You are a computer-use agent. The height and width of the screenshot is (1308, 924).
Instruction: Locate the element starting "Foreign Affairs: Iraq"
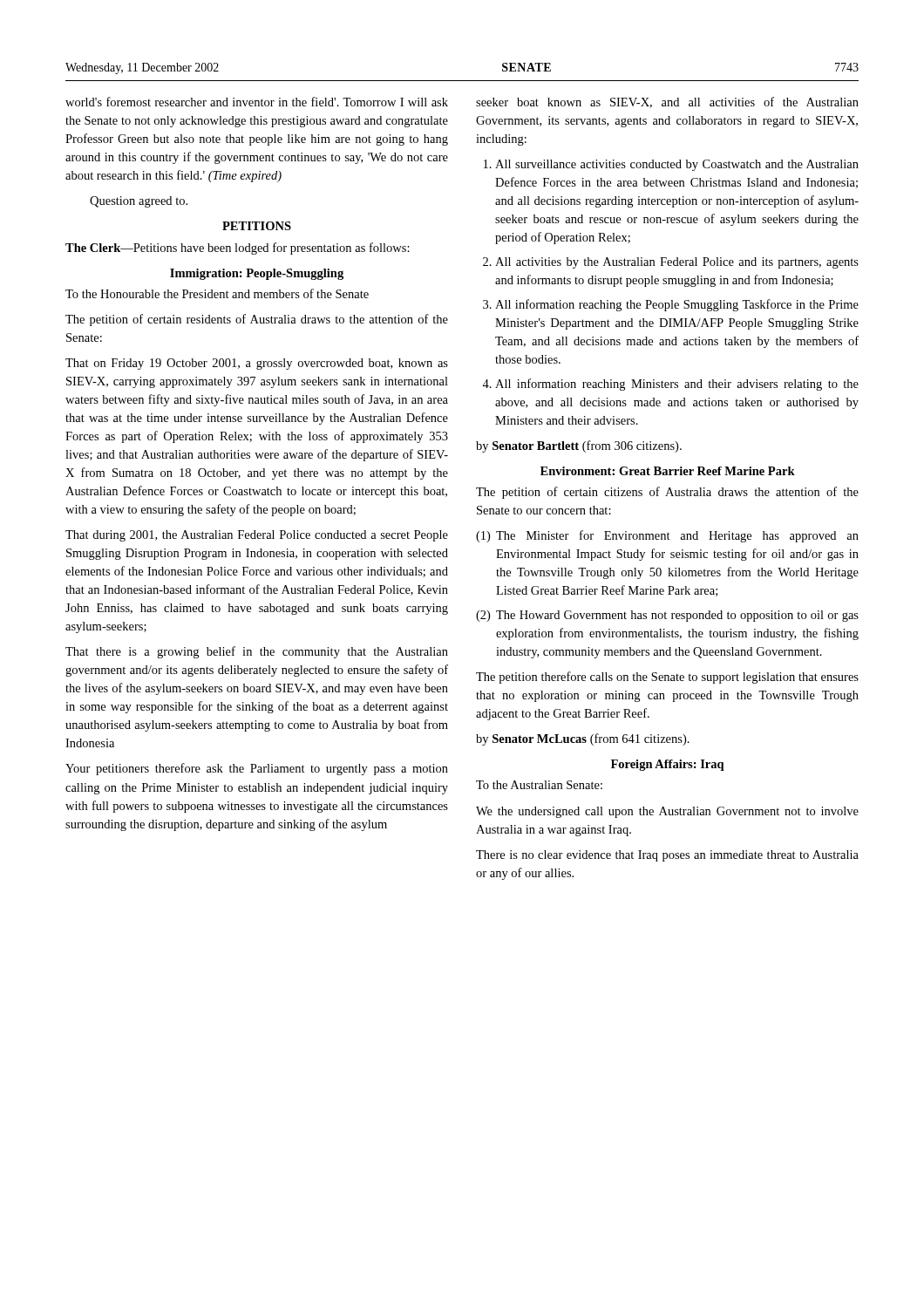point(667,764)
